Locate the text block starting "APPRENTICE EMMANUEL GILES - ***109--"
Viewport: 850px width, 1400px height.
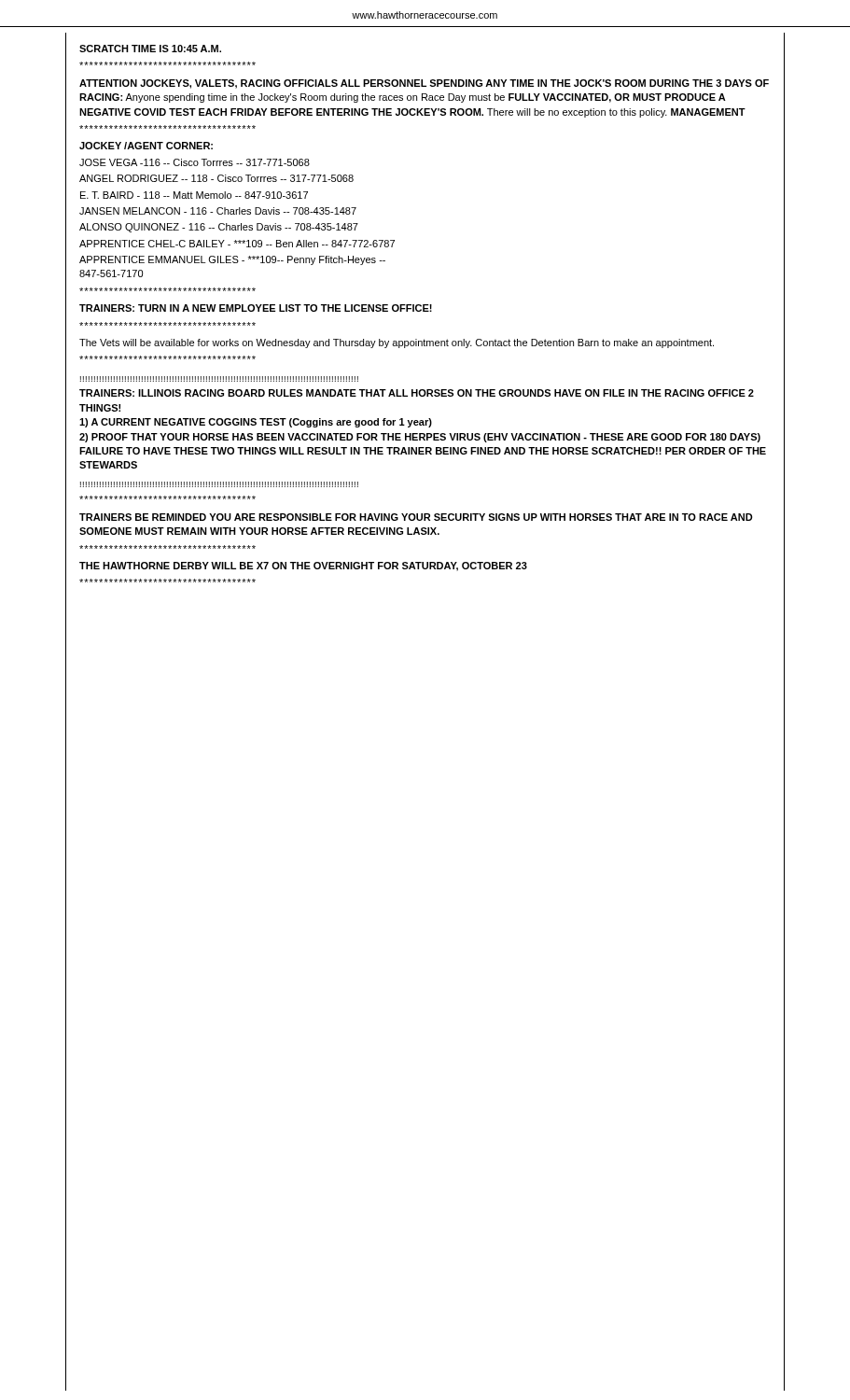click(233, 267)
